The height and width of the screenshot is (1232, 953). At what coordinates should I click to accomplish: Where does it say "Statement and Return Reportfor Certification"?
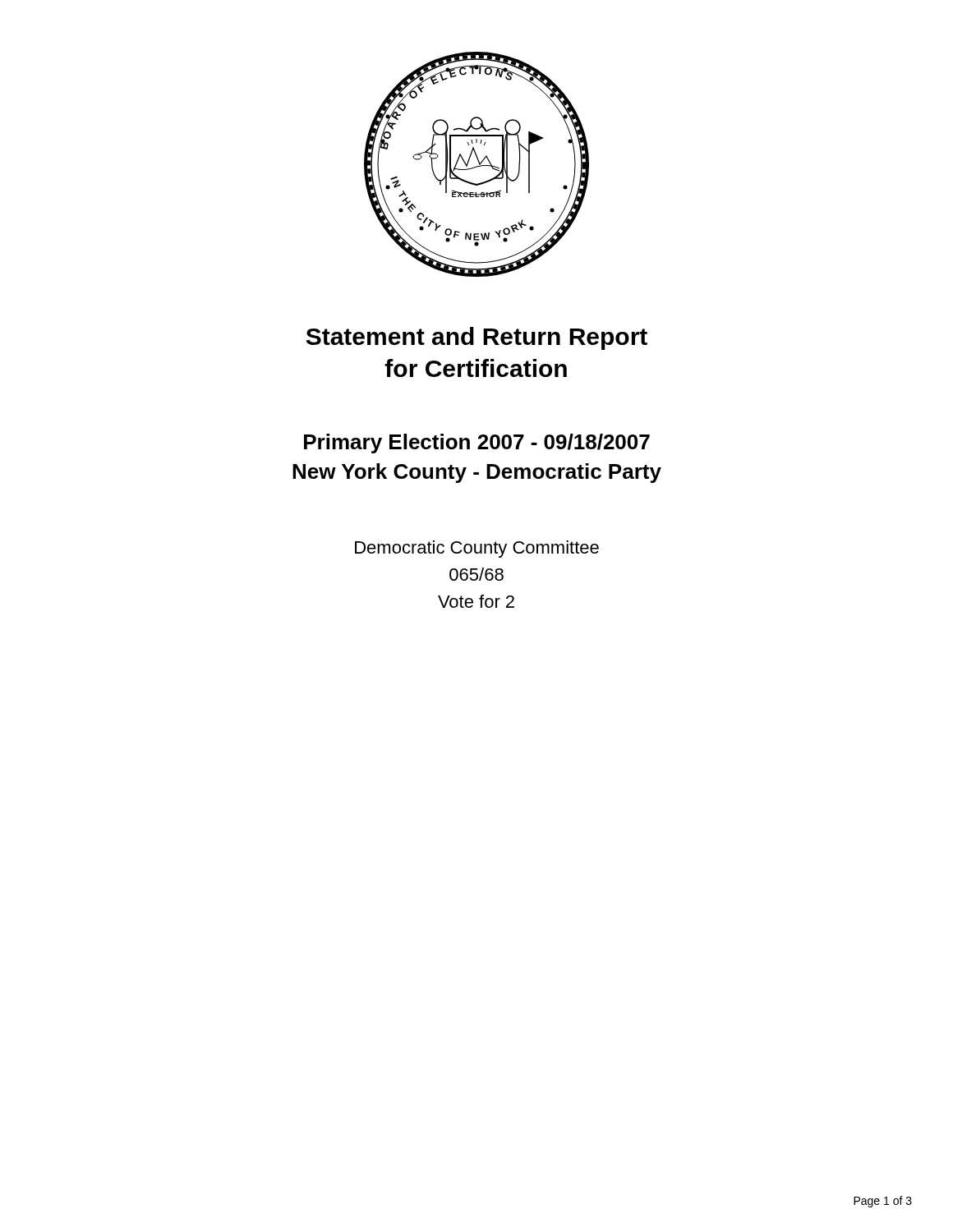[x=476, y=352]
